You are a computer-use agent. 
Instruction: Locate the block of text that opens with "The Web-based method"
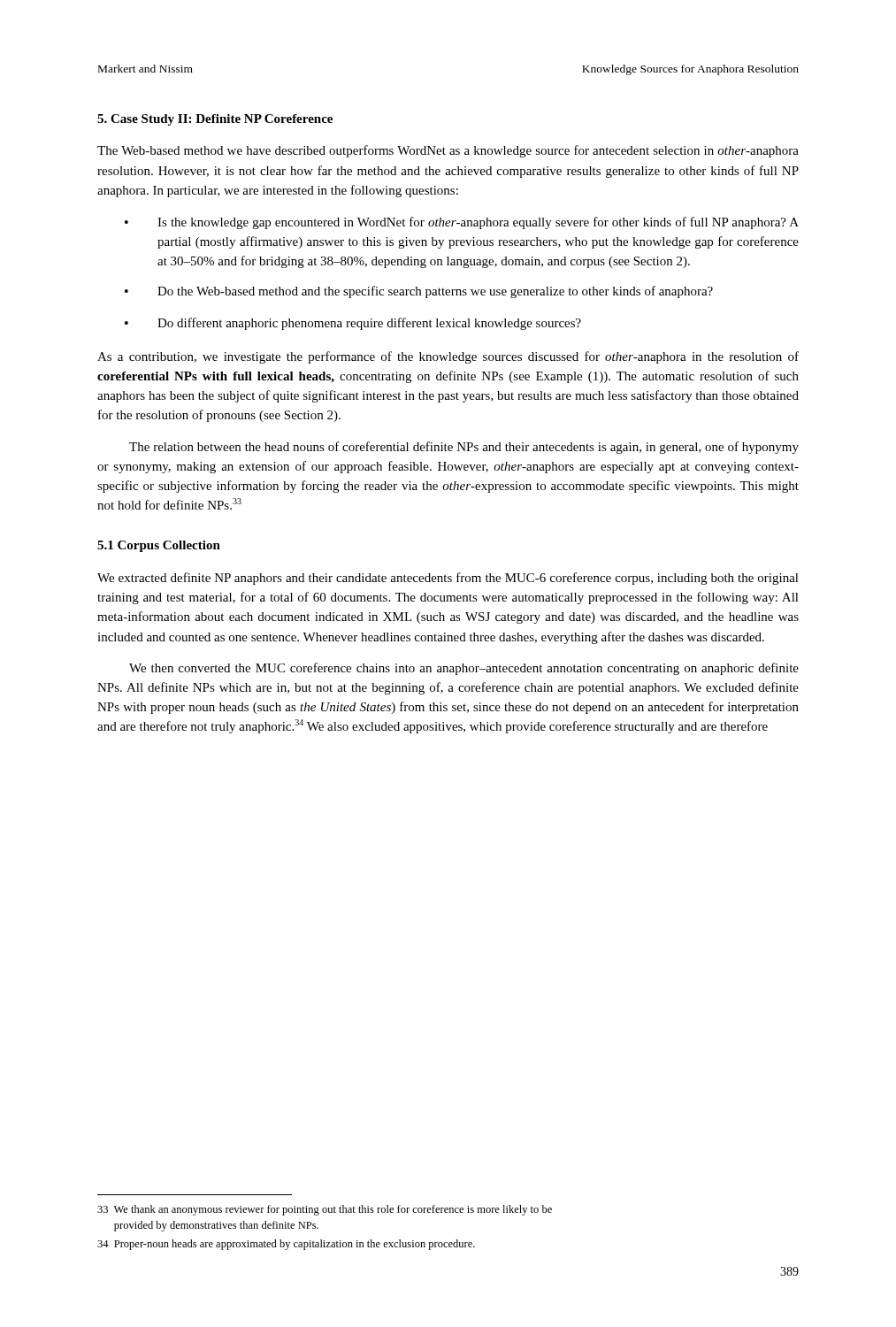click(448, 170)
